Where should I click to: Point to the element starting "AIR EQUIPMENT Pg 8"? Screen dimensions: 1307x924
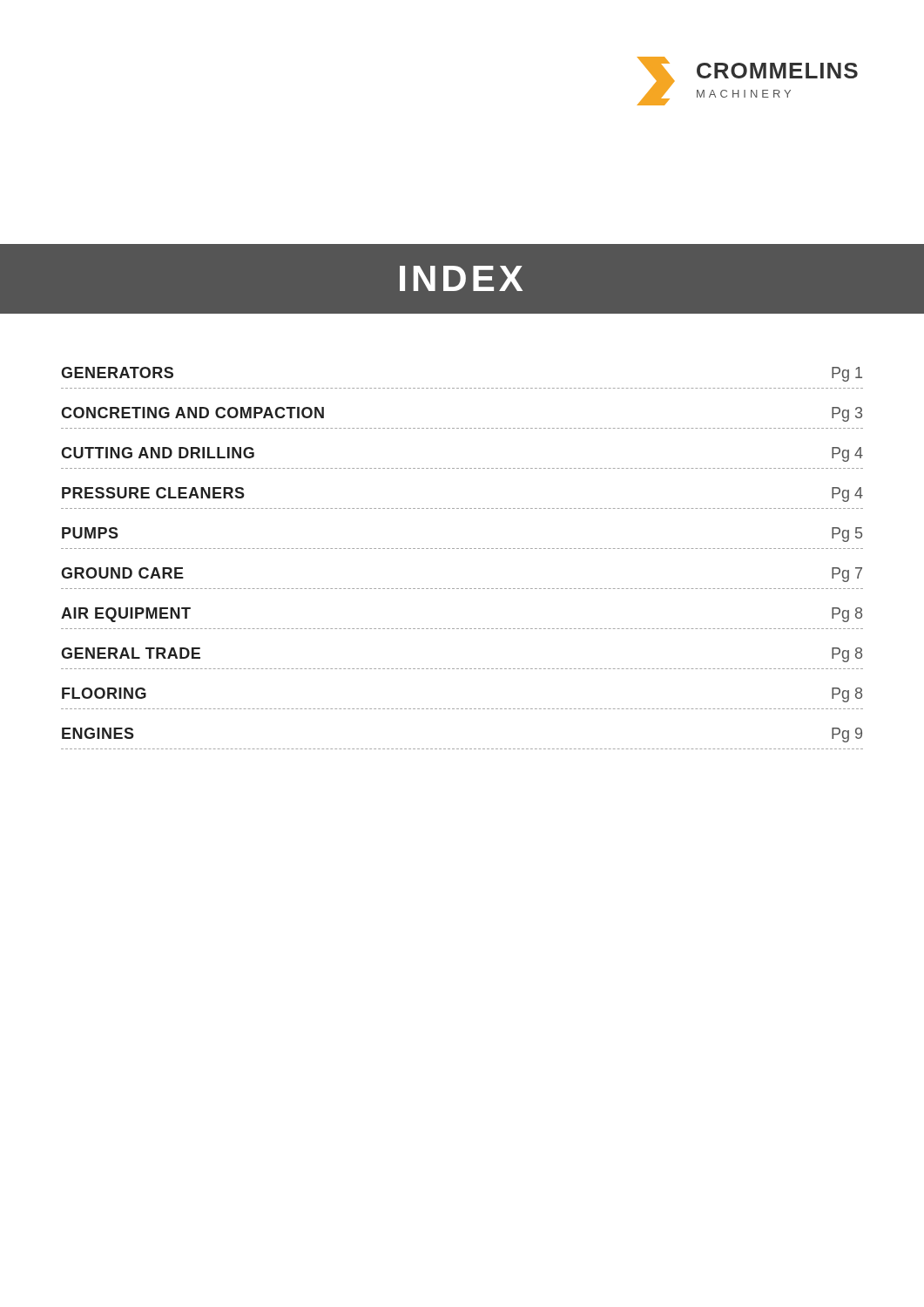coord(121,616)
